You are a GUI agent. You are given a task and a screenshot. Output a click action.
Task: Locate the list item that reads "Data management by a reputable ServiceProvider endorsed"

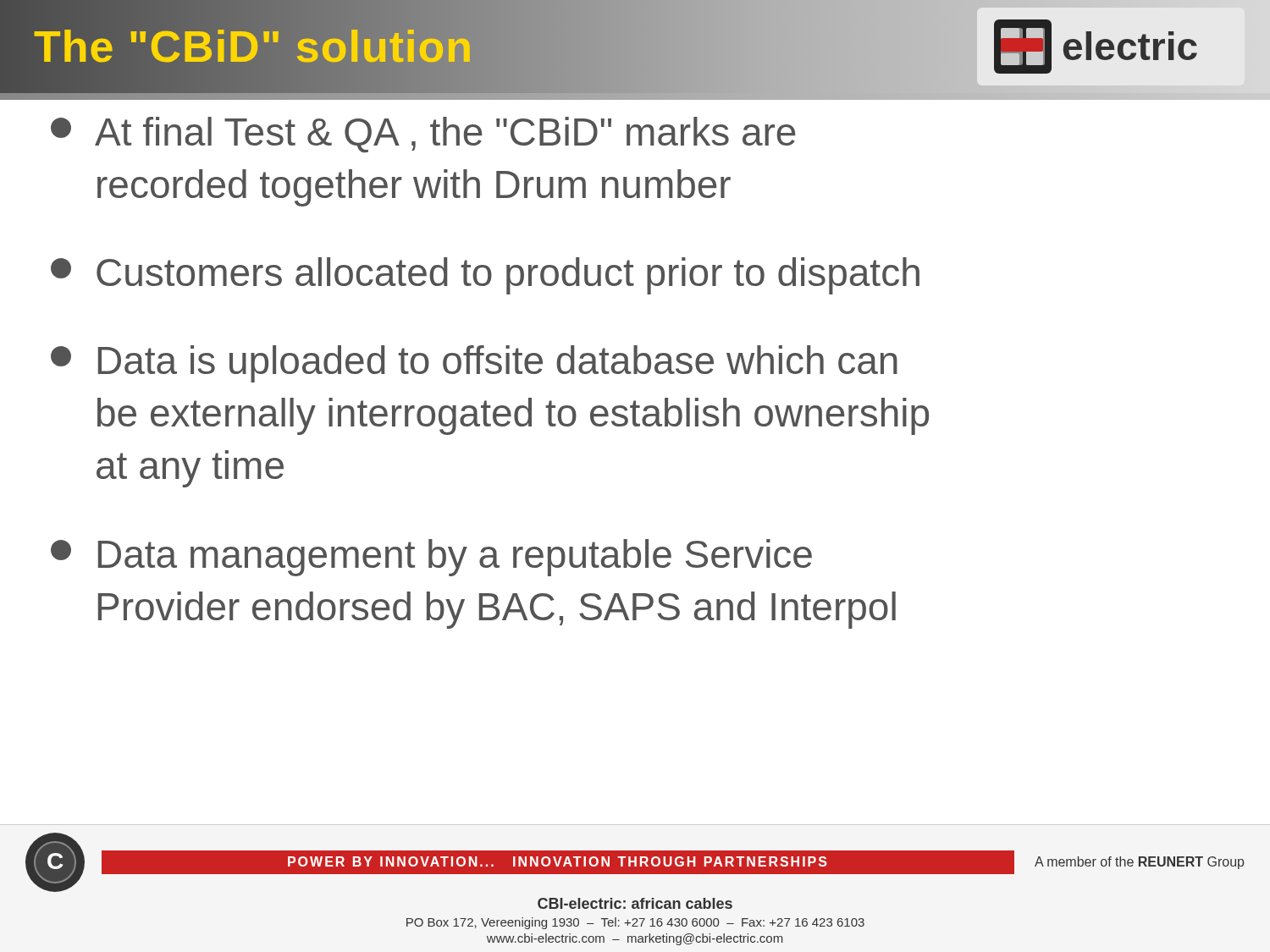pos(474,580)
